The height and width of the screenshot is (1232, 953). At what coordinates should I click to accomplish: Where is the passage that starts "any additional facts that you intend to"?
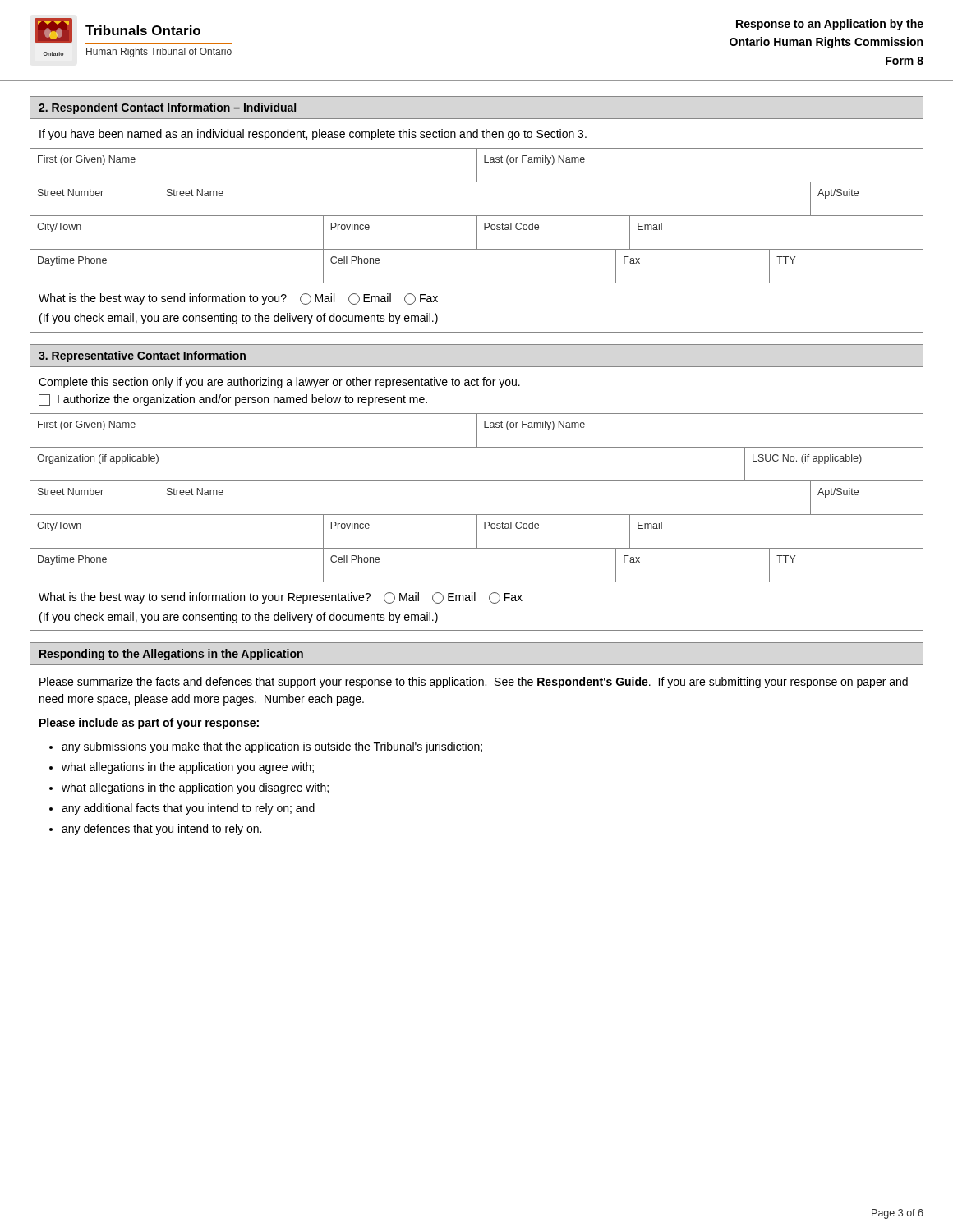(188, 808)
